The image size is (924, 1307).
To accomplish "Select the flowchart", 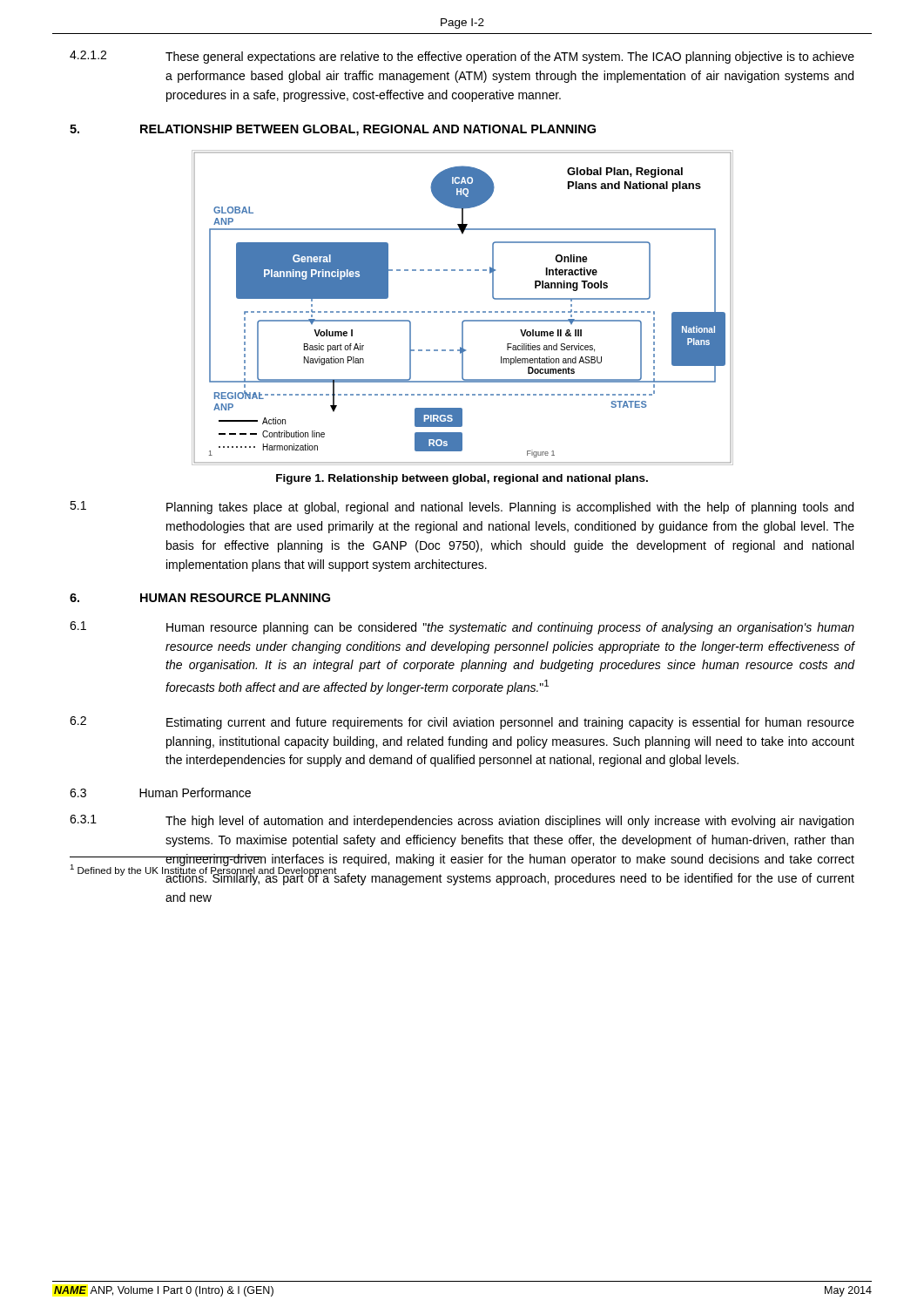I will coord(462,309).
